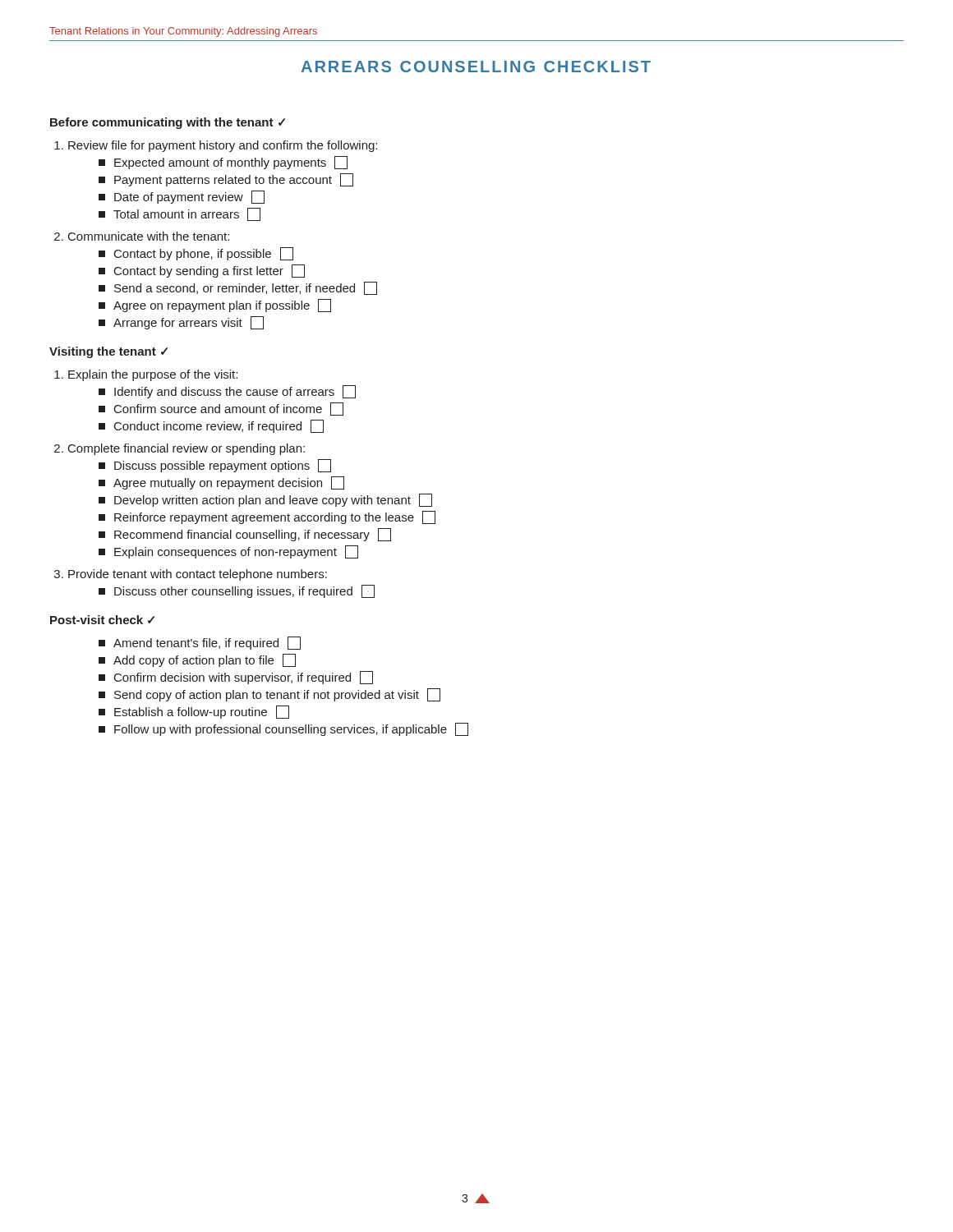
Task: Locate the block starting "Arrange for arrears visit"
Action: point(181,322)
